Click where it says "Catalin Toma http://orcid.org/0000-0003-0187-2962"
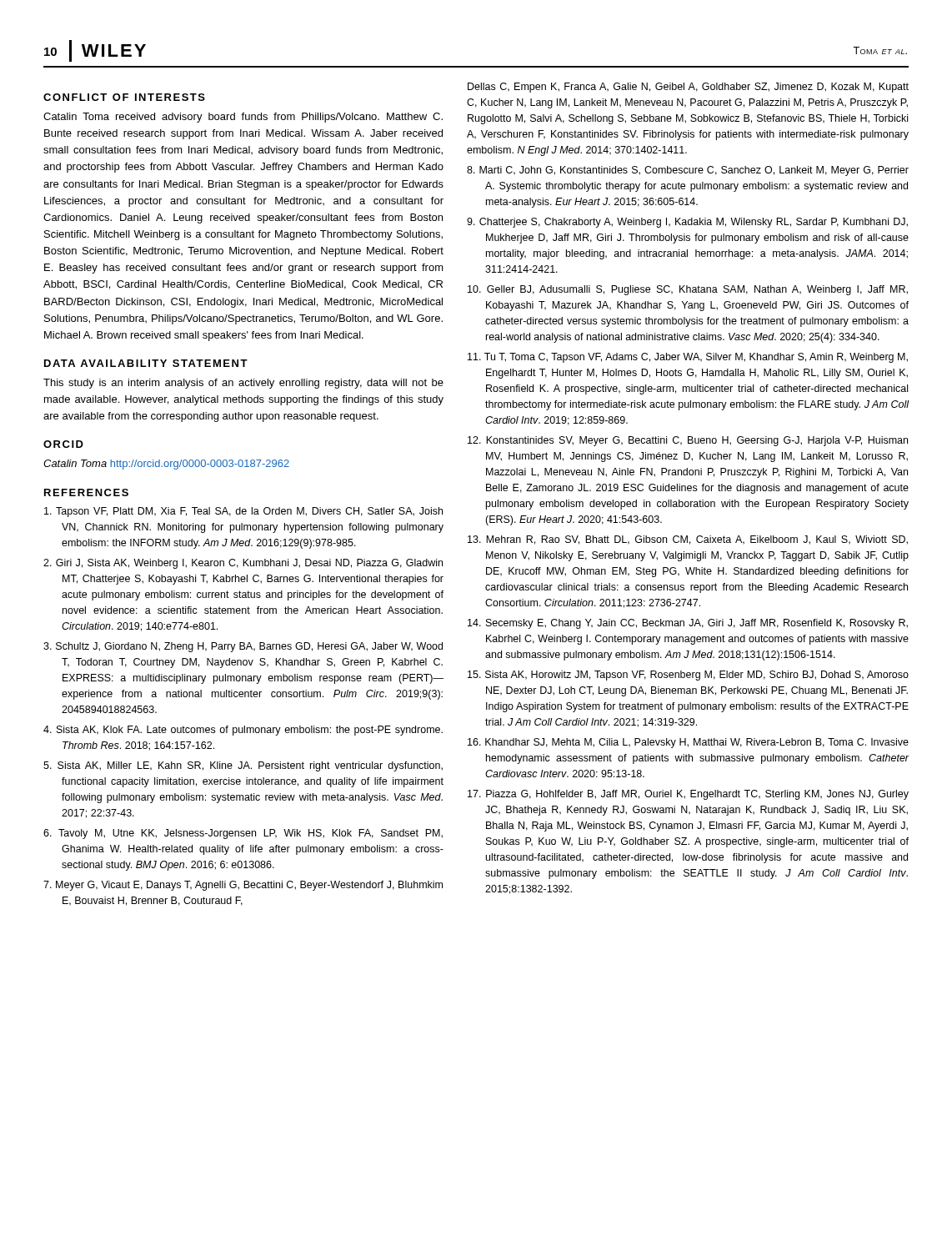Screen dimensions: 1251x952 pyautogui.click(x=166, y=464)
